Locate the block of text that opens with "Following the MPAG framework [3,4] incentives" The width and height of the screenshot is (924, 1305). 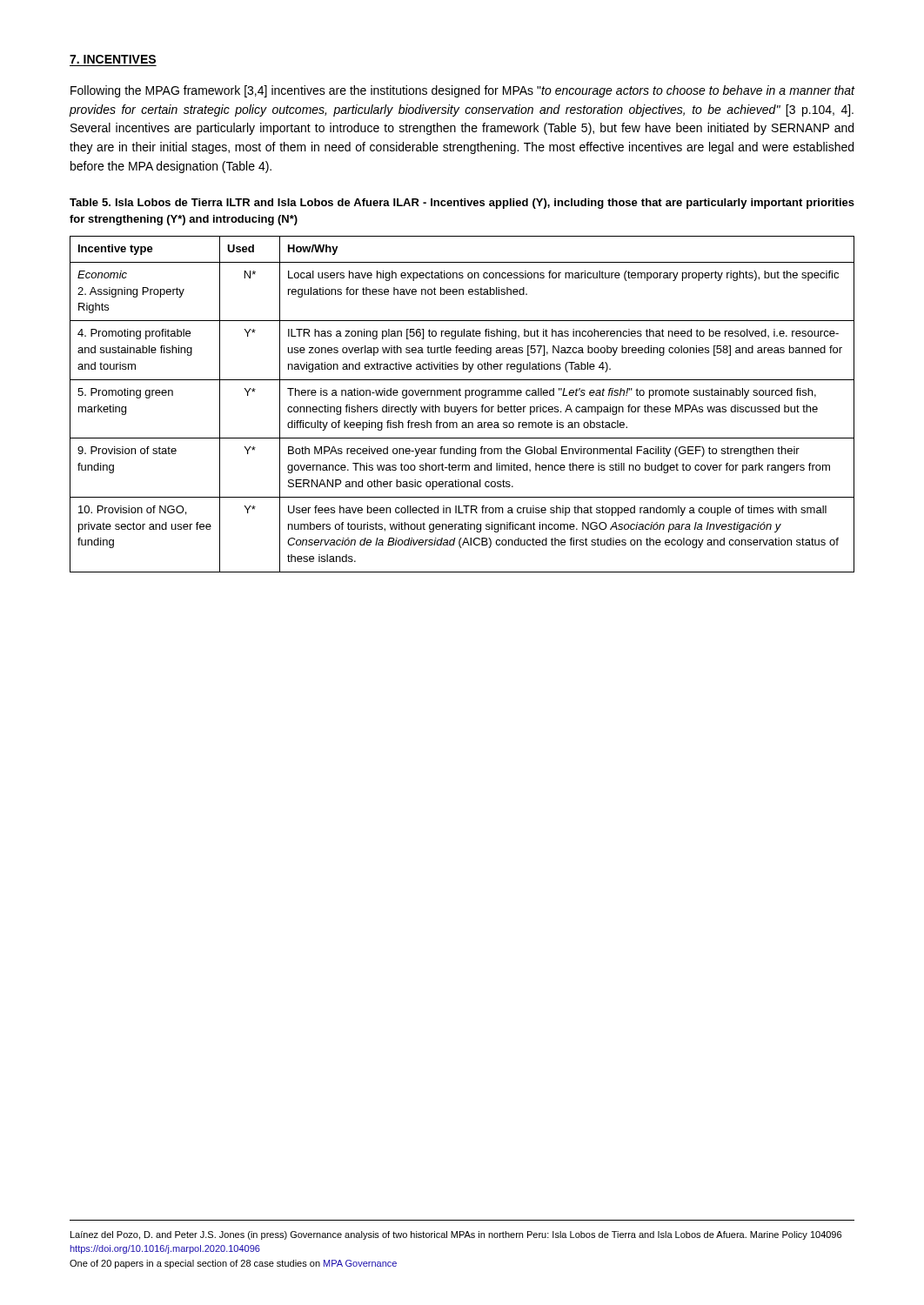462,128
